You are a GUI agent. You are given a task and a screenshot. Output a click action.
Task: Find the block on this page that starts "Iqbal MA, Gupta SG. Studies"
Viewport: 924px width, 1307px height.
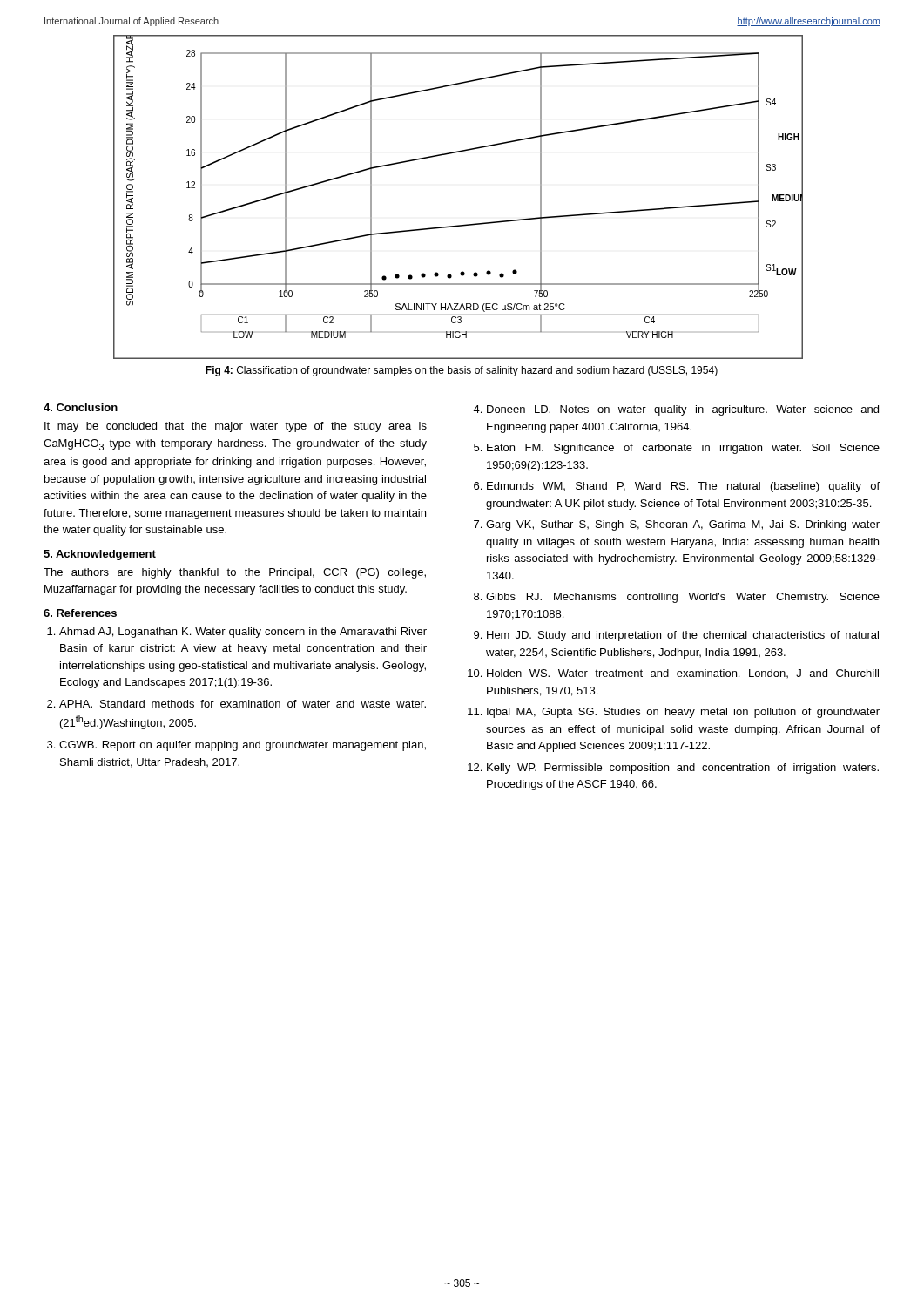683,728
